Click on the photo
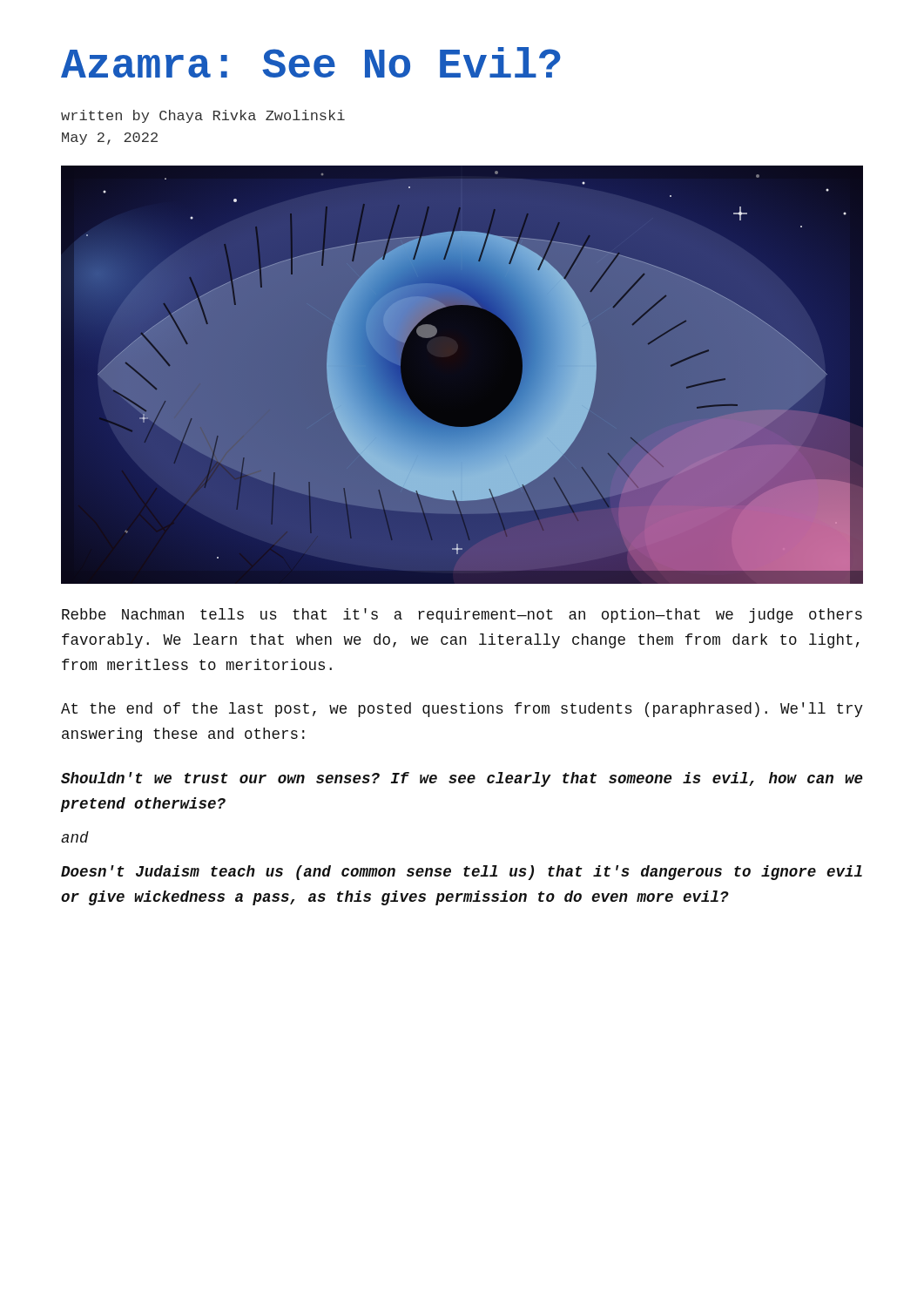 coord(462,374)
